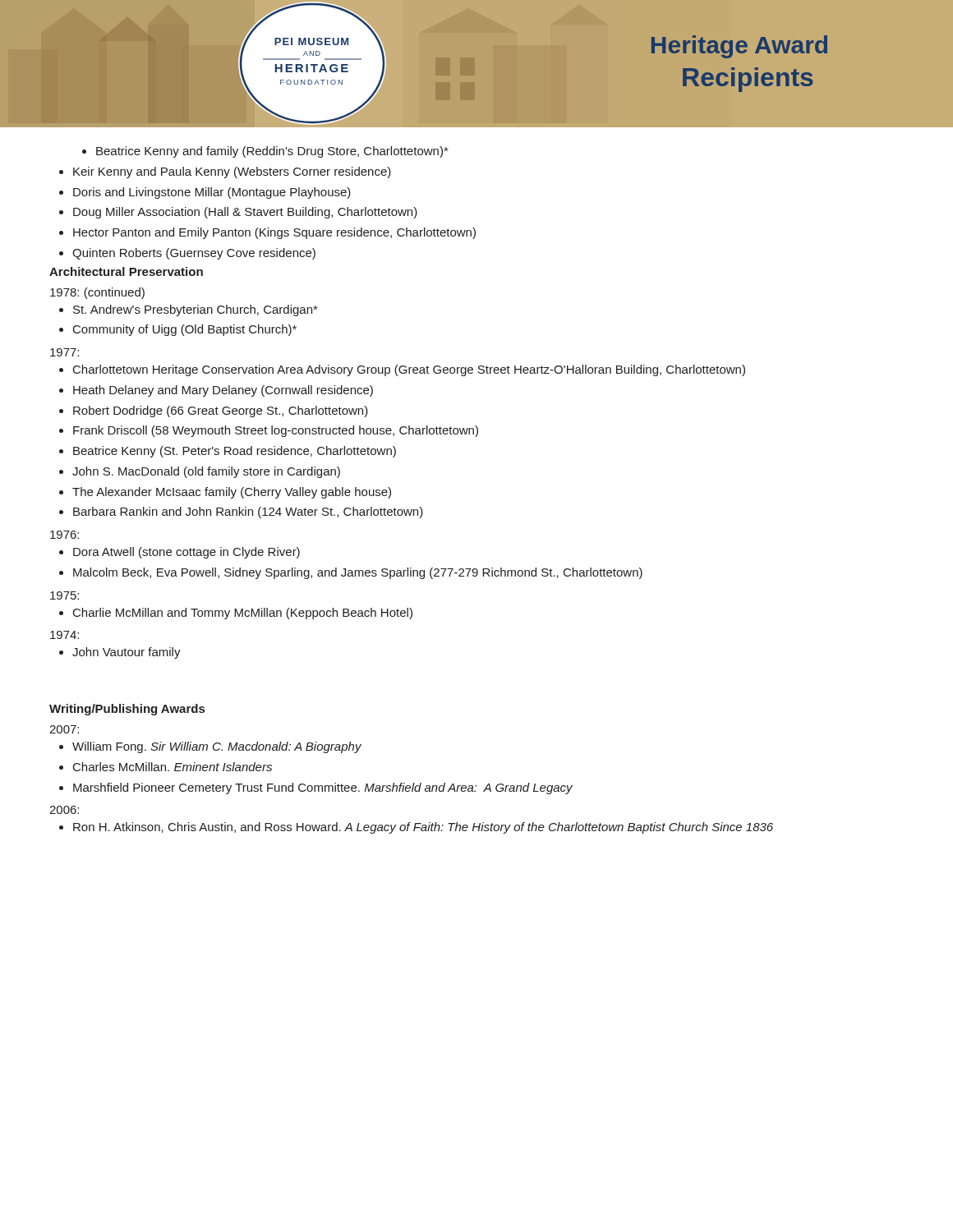Select the list item containing "Quinten Roberts (Guernsey Cove residence)"
Screen dimensions: 1232x953
tap(187, 254)
